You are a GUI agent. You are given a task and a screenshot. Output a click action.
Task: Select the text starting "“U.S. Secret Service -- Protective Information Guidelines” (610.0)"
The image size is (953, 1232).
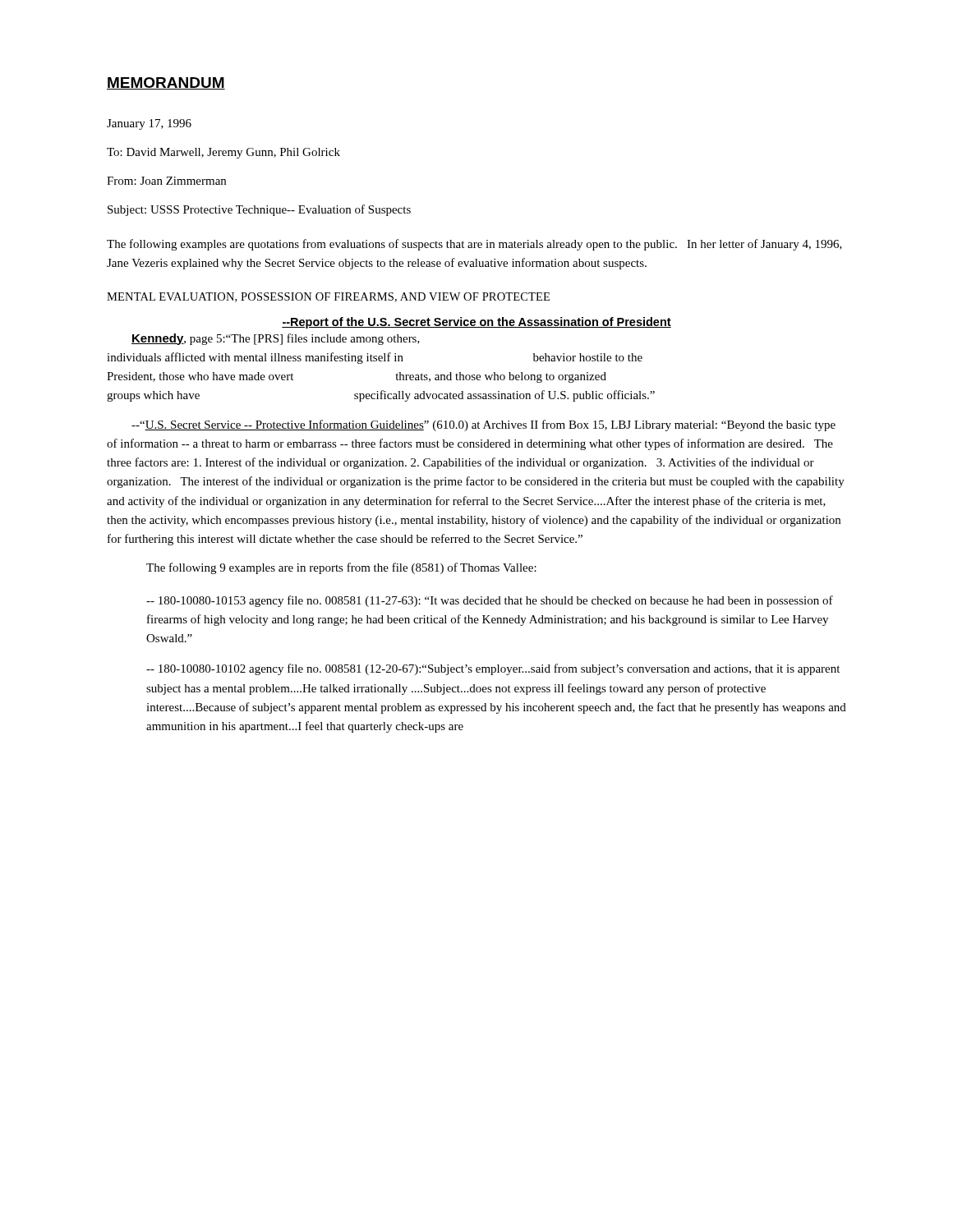pos(476,482)
